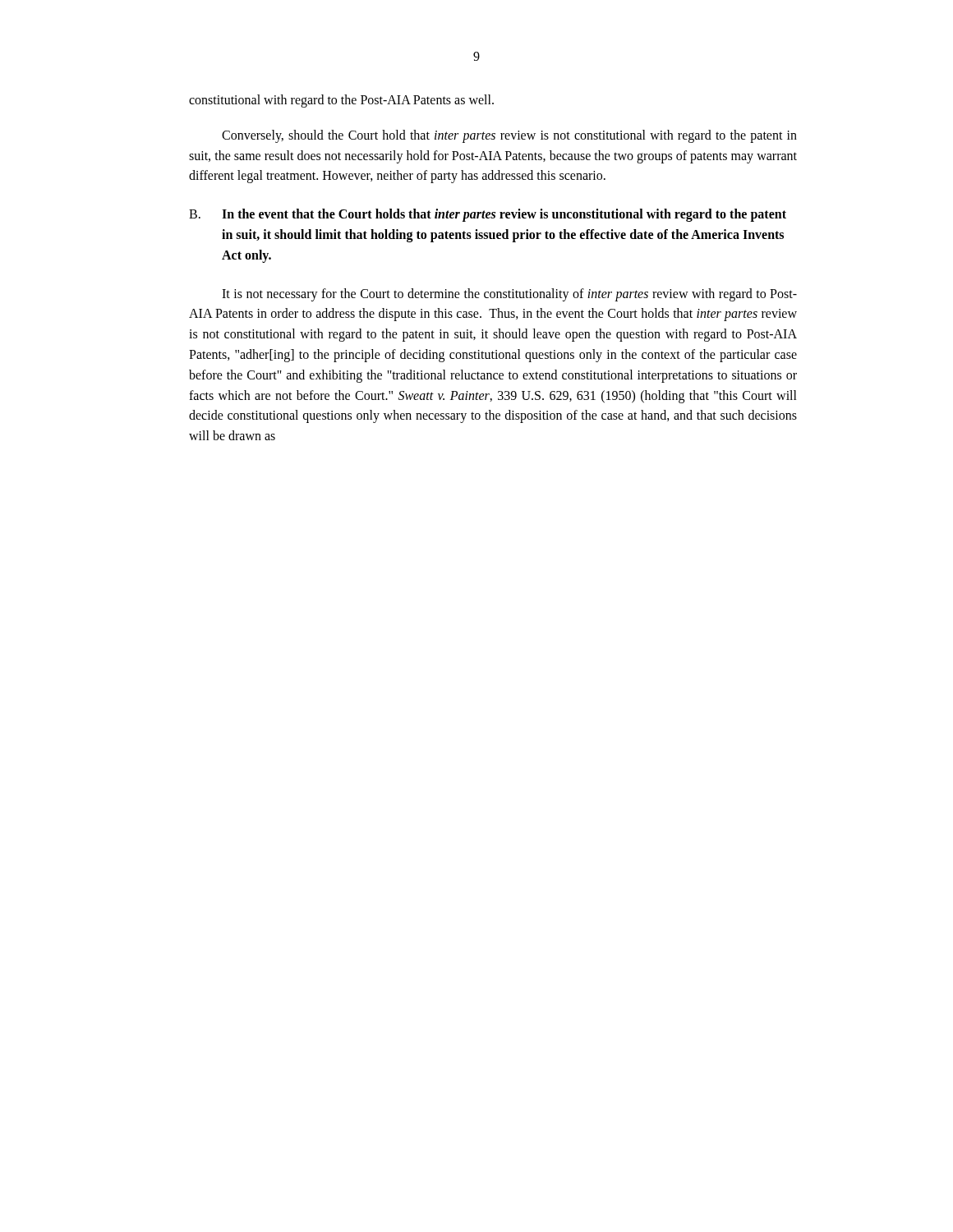Viewport: 953px width, 1232px height.
Task: Where is the passage that starts "It is not necessary"?
Action: point(493,365)
